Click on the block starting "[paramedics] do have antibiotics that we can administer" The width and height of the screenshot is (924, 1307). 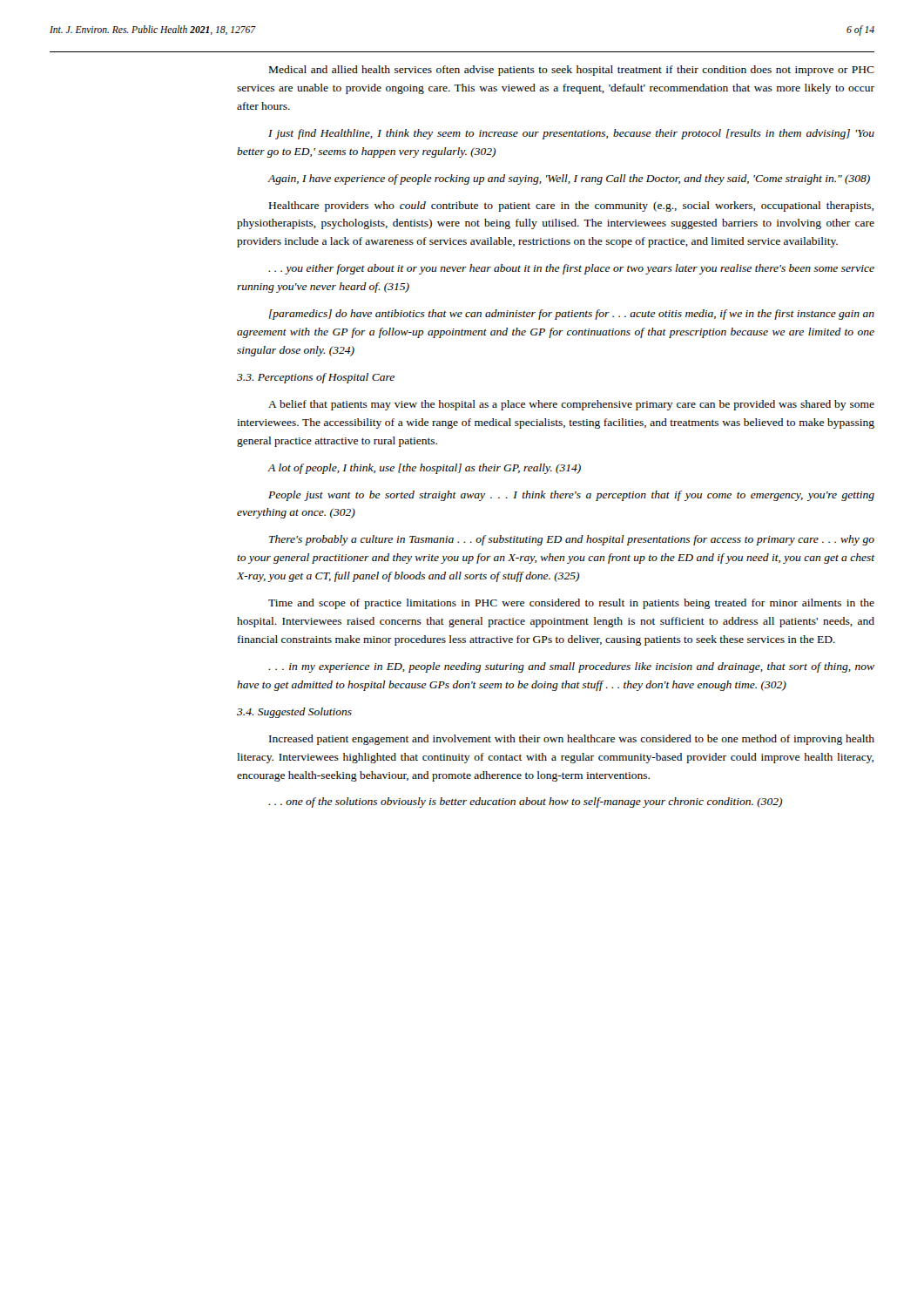pos(556,332)
